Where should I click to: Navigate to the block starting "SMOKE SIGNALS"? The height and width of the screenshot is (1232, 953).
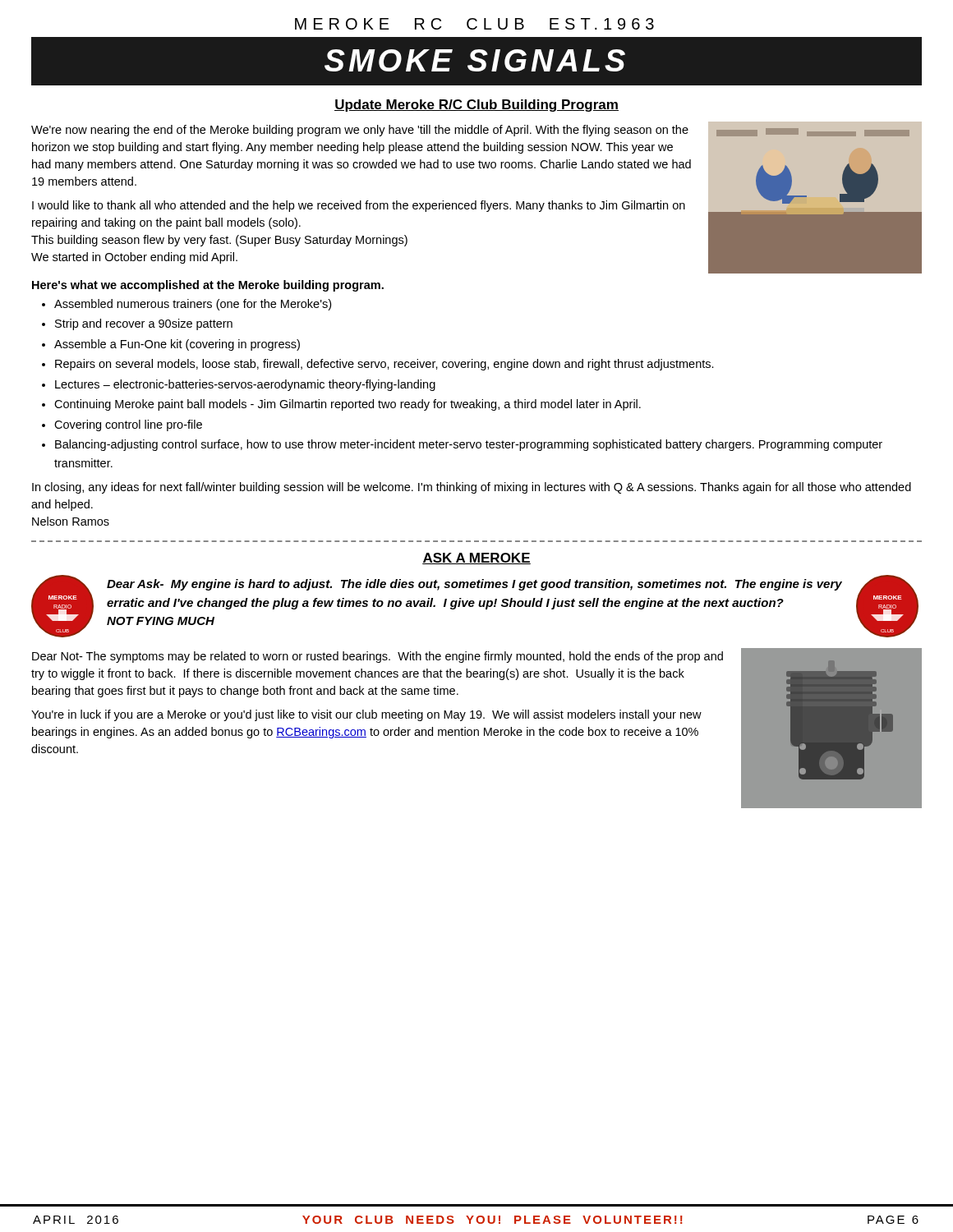coord(476,61)
